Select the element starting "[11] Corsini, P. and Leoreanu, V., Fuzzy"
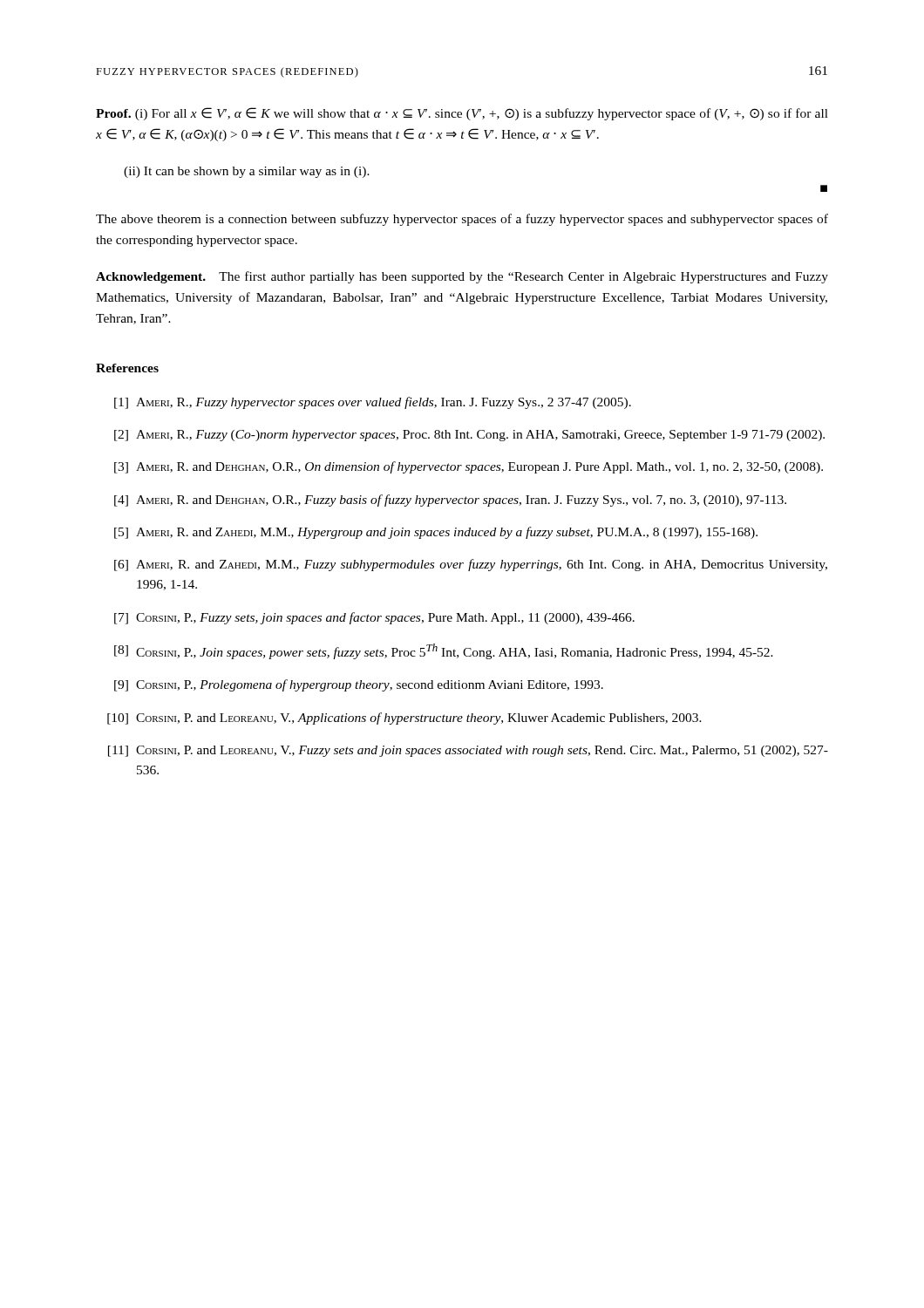The width and height of the screenshot is (924, 1308). (462, 760)
